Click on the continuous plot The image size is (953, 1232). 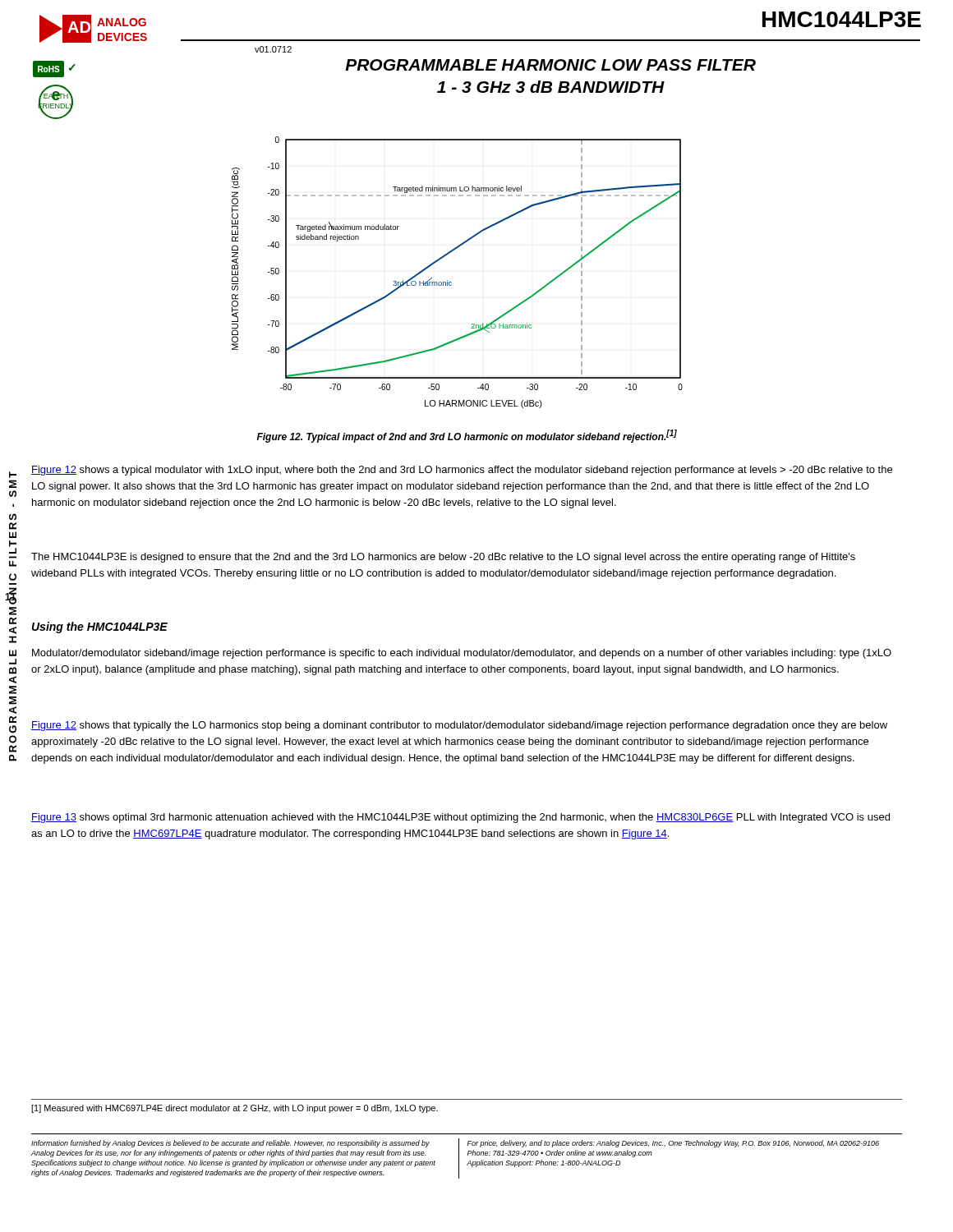point(467,279)
